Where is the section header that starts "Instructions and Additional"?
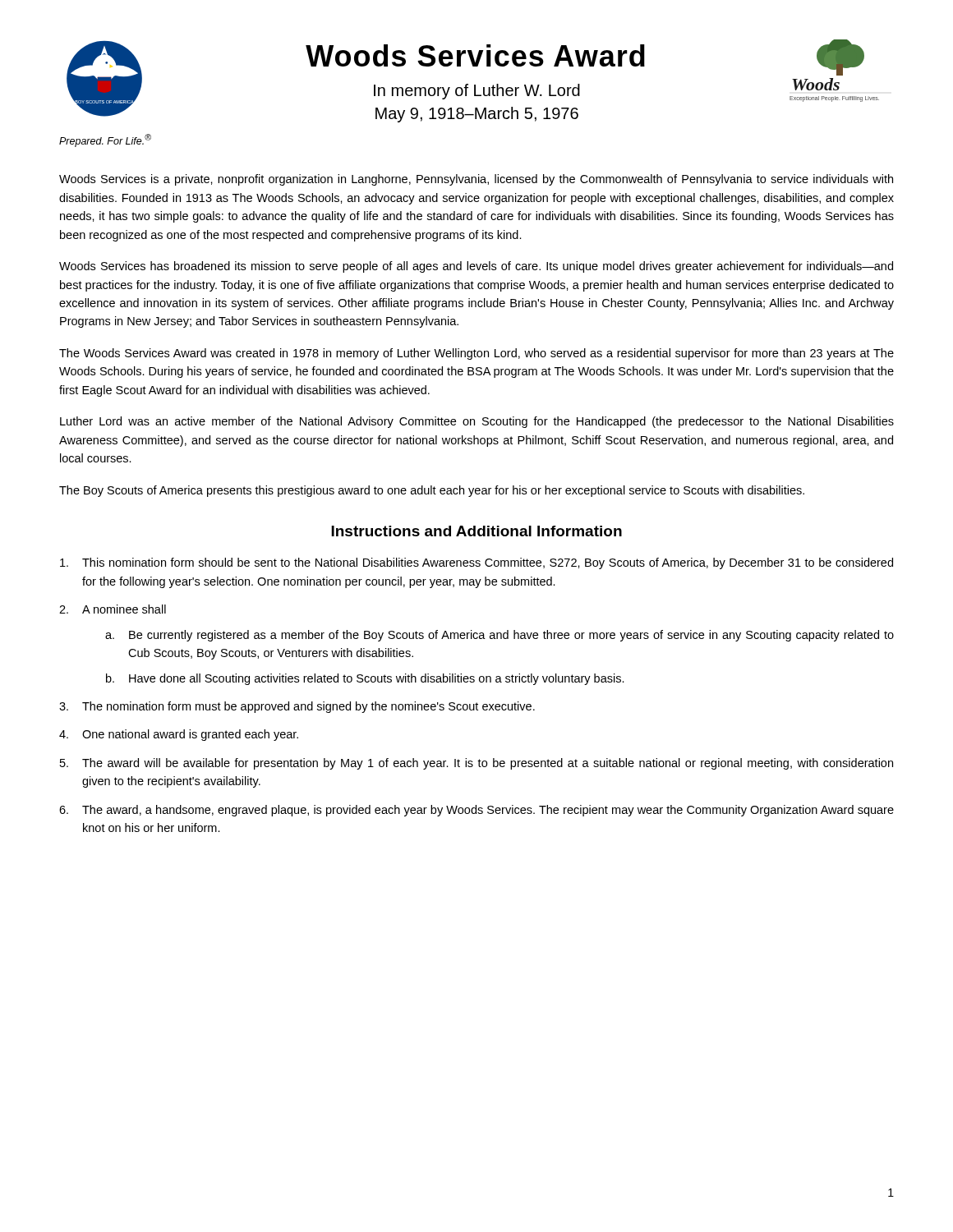The image size is (953, 1232). coord(476,531)
